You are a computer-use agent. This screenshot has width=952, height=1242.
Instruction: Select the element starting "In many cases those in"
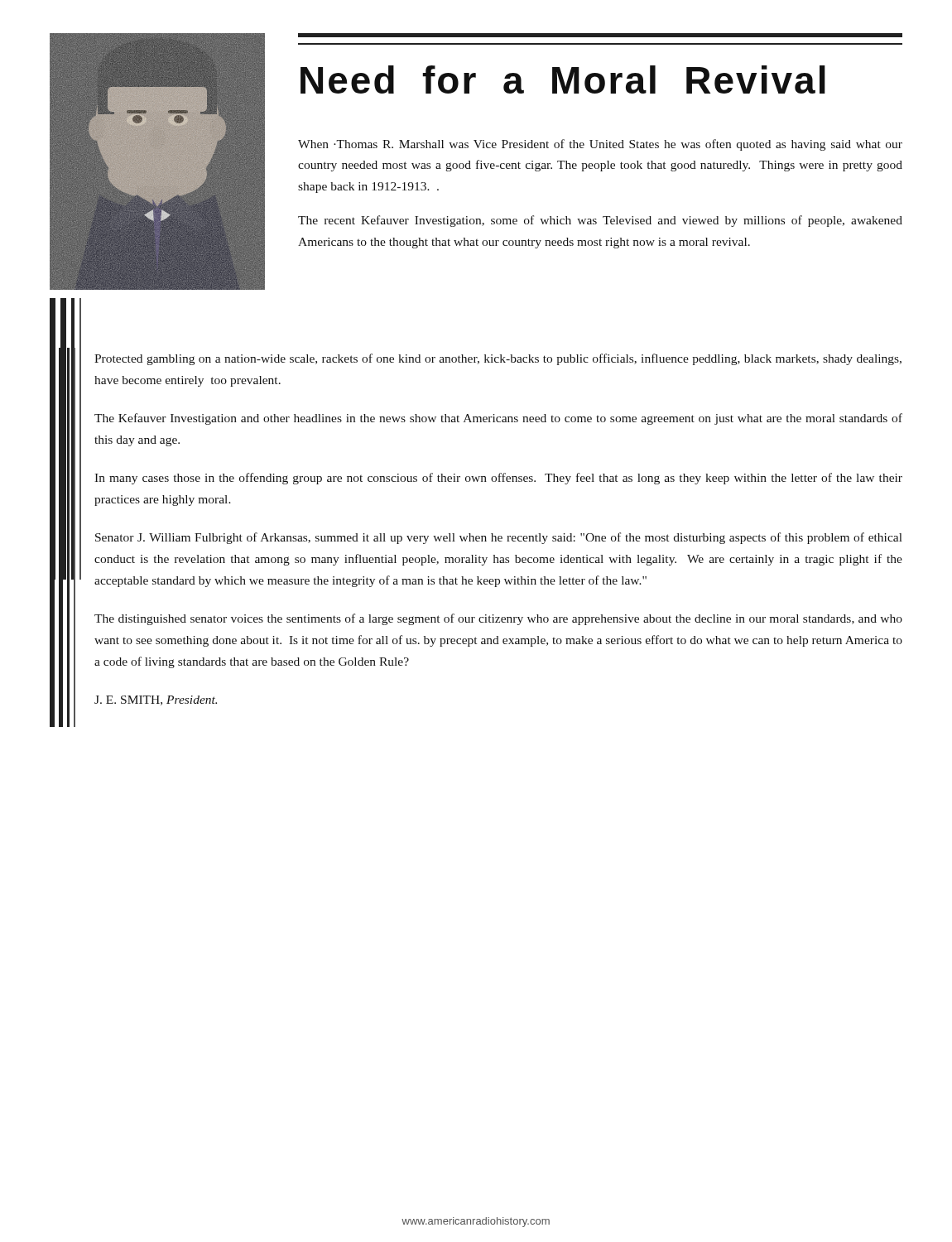498,489
